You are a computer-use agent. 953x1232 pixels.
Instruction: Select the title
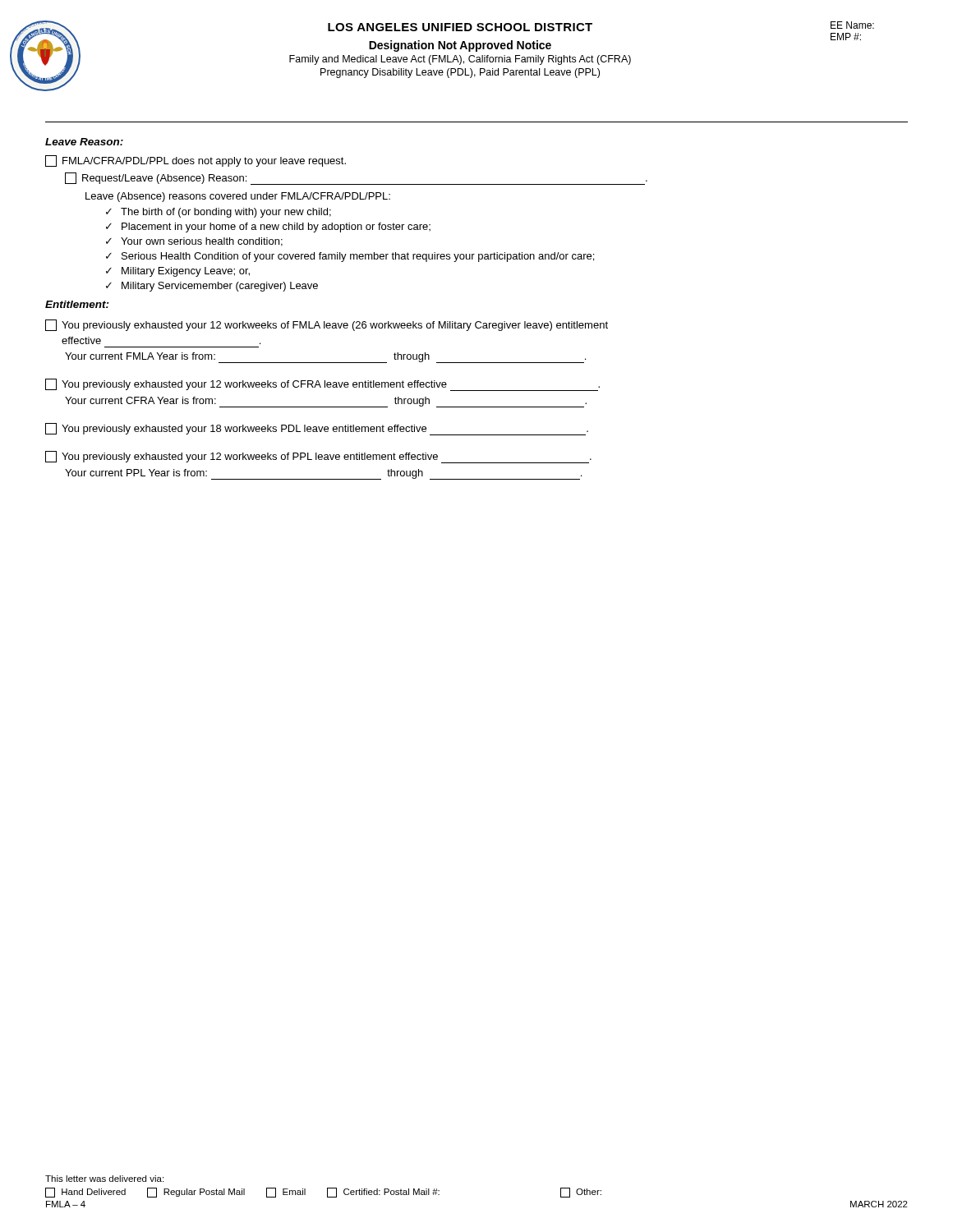[x=460, y=49]
